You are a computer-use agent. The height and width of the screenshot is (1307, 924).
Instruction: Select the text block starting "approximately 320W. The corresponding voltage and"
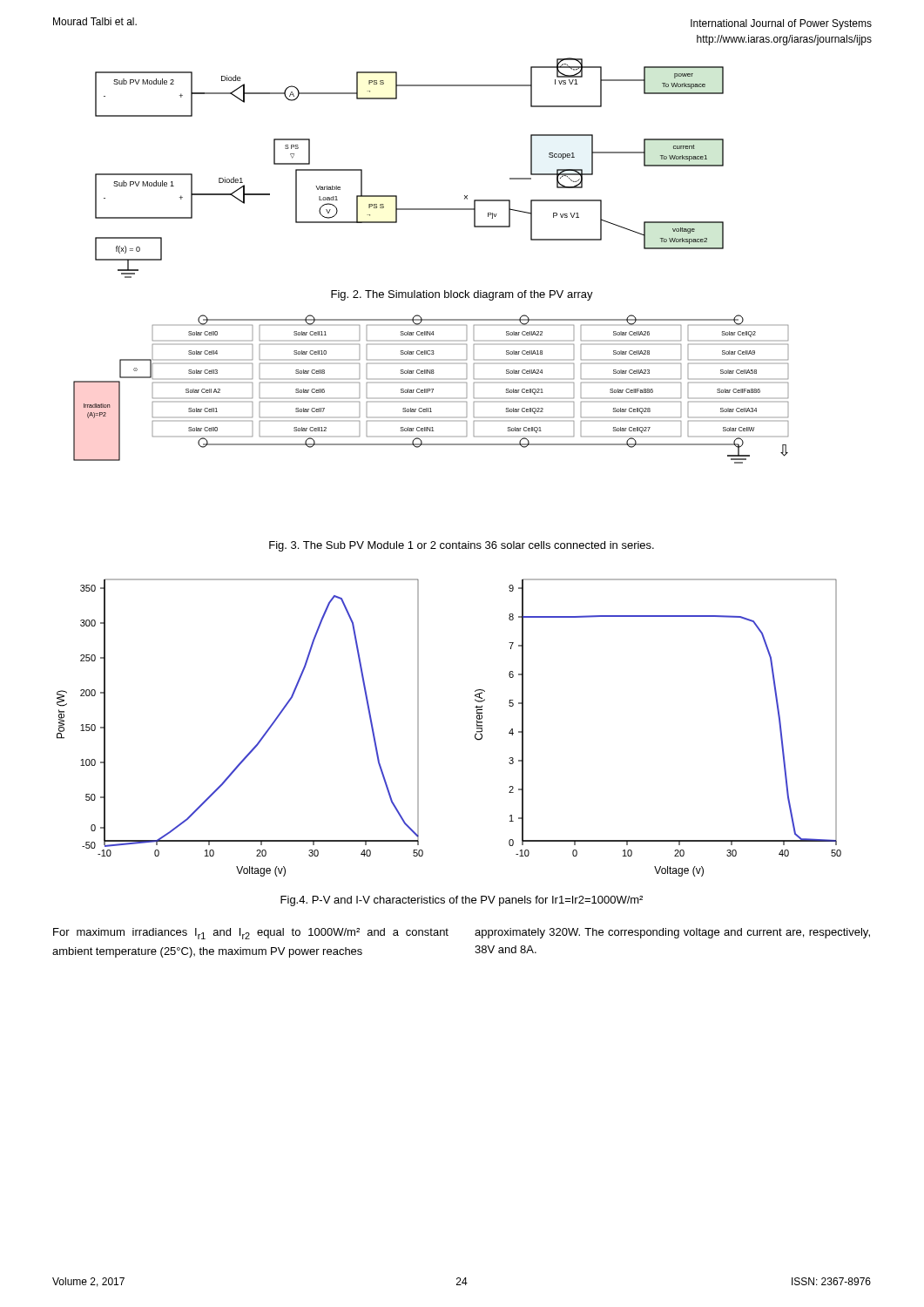click(673, 940)
